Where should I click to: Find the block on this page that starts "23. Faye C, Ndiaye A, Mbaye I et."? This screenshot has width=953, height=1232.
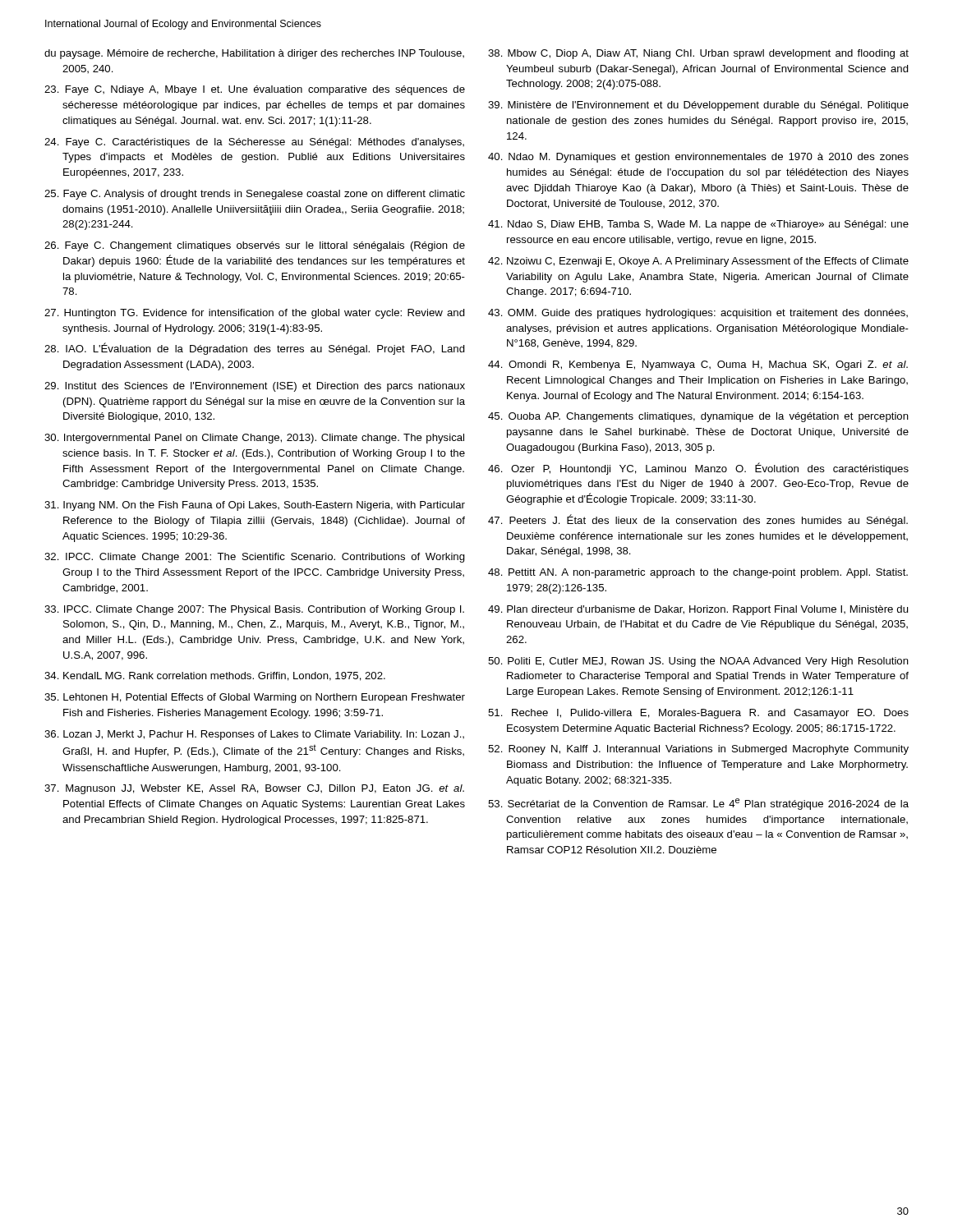pos(255,105)
